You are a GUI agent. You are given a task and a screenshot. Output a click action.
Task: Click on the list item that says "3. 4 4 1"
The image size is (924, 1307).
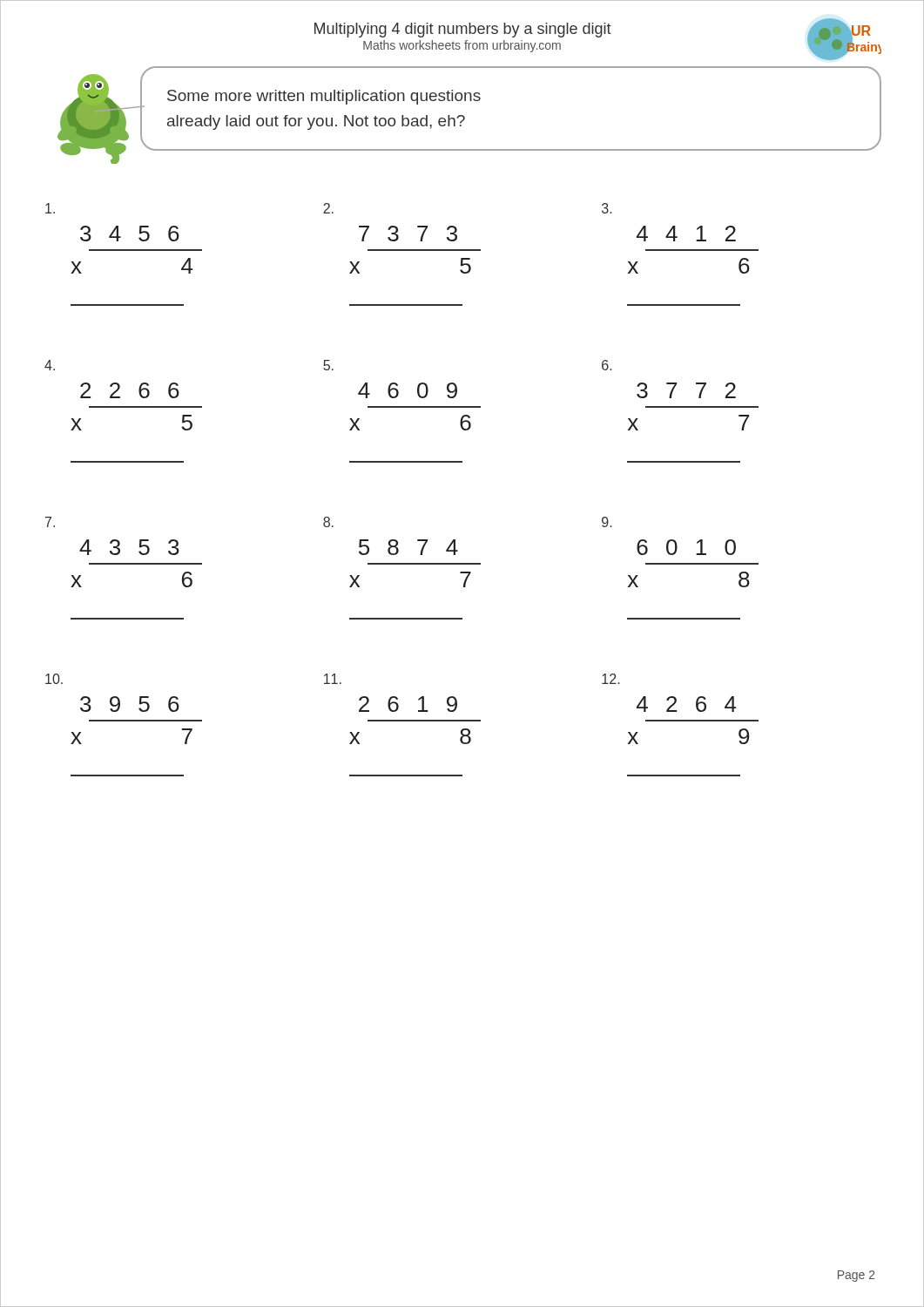(734, 254)
